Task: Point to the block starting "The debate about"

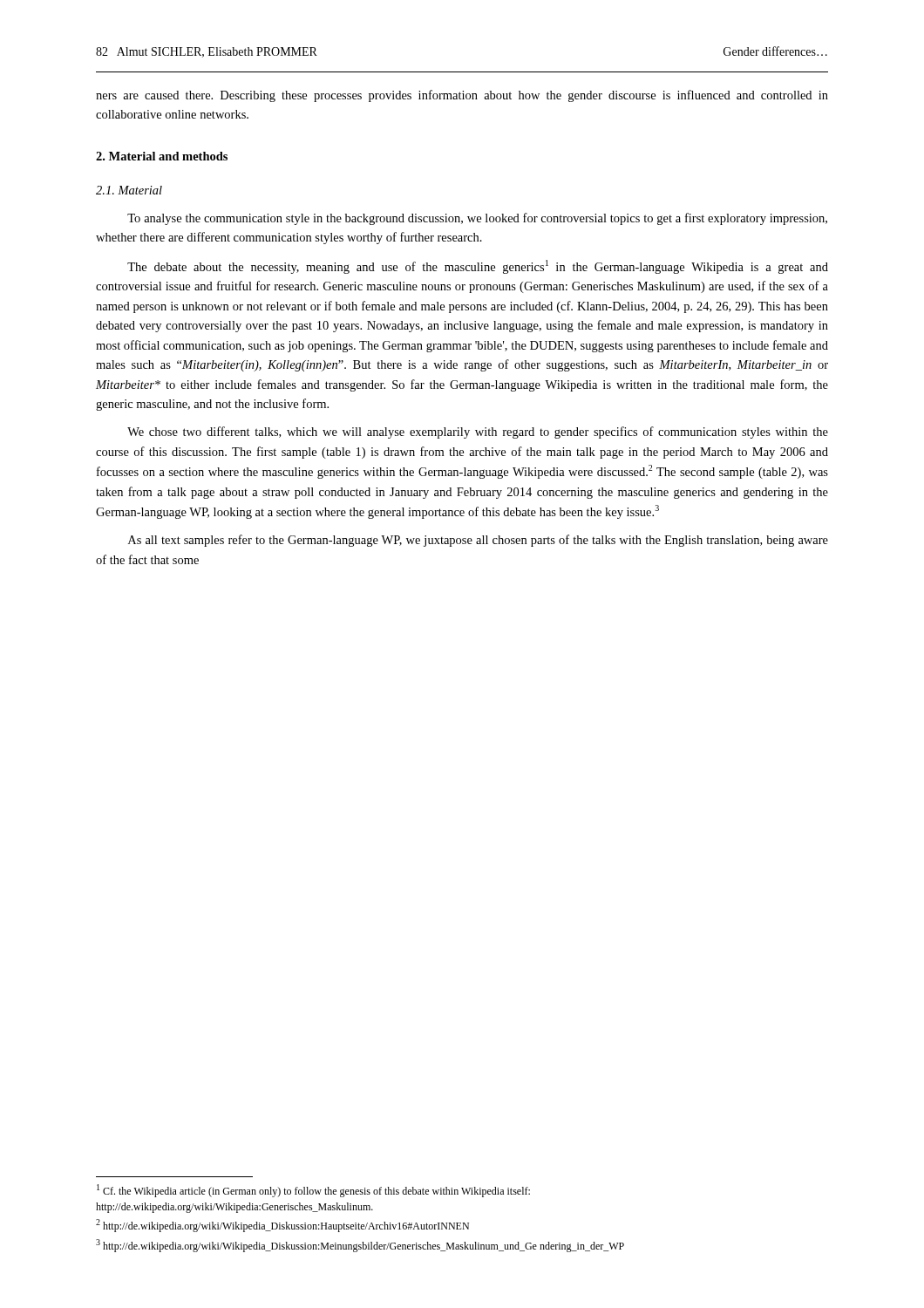Action: pos(462,335)
